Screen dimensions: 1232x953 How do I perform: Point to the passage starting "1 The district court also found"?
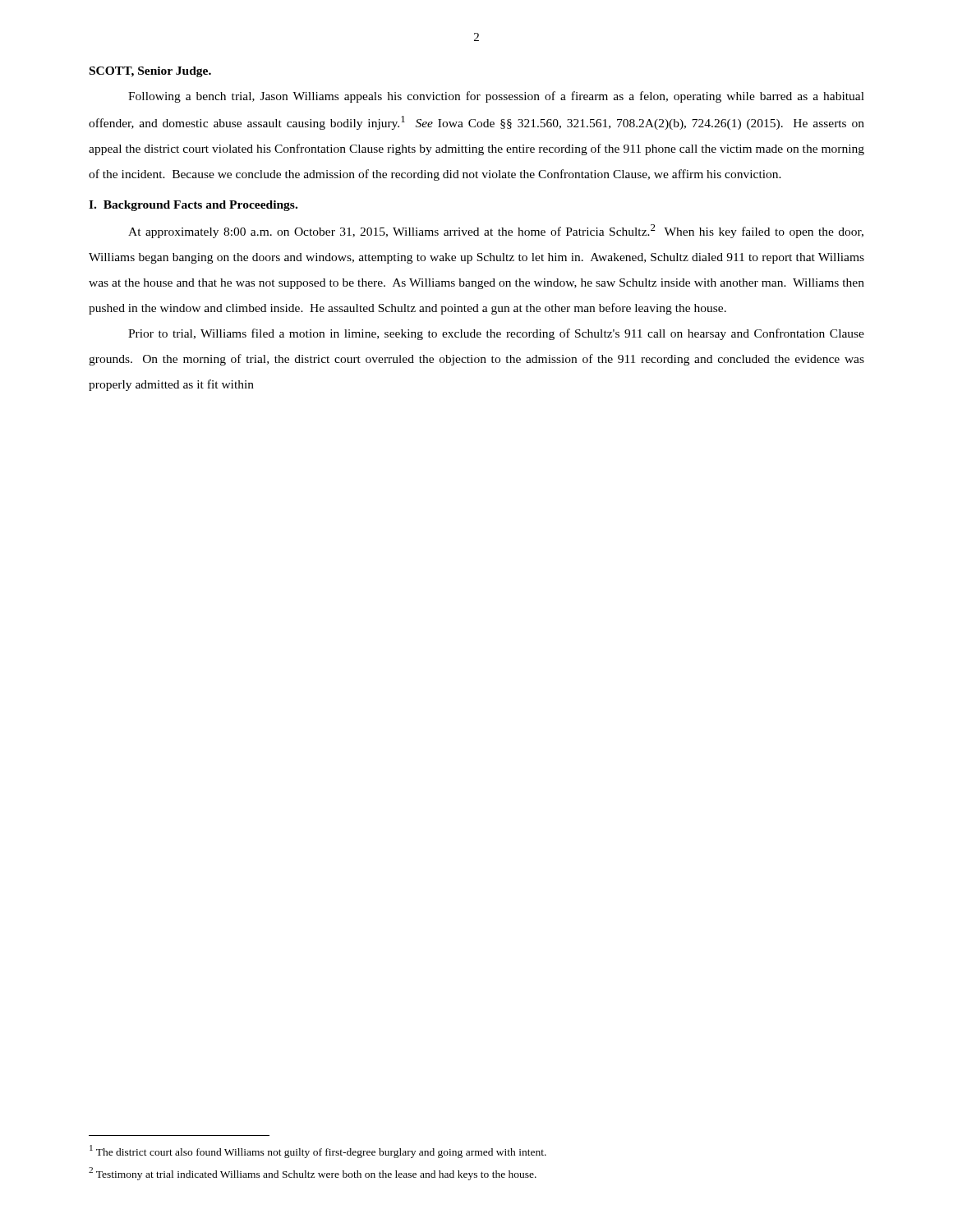point(318,1150)
